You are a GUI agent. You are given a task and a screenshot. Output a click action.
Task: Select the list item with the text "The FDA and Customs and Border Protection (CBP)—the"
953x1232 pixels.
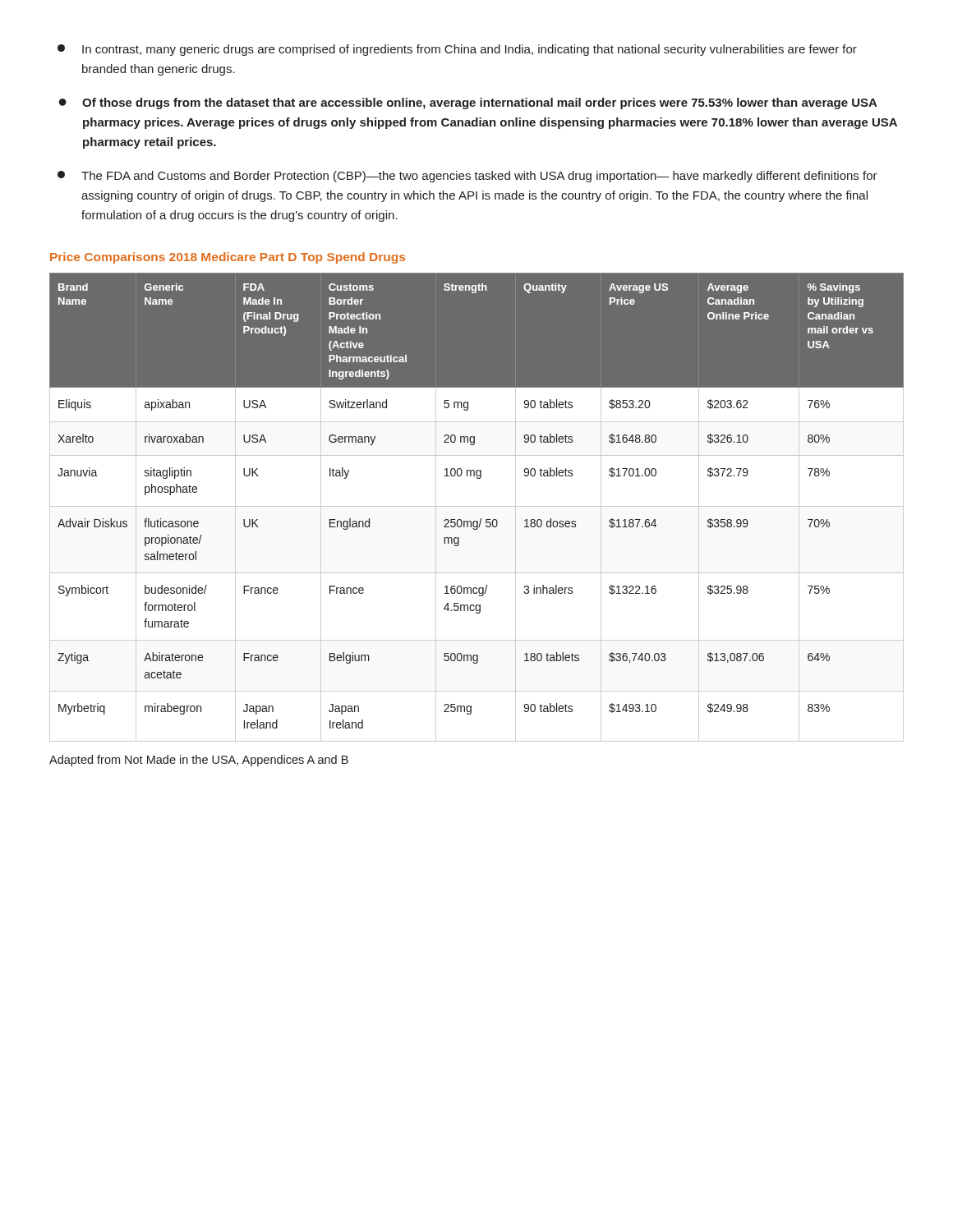click(x=481, y=195)
